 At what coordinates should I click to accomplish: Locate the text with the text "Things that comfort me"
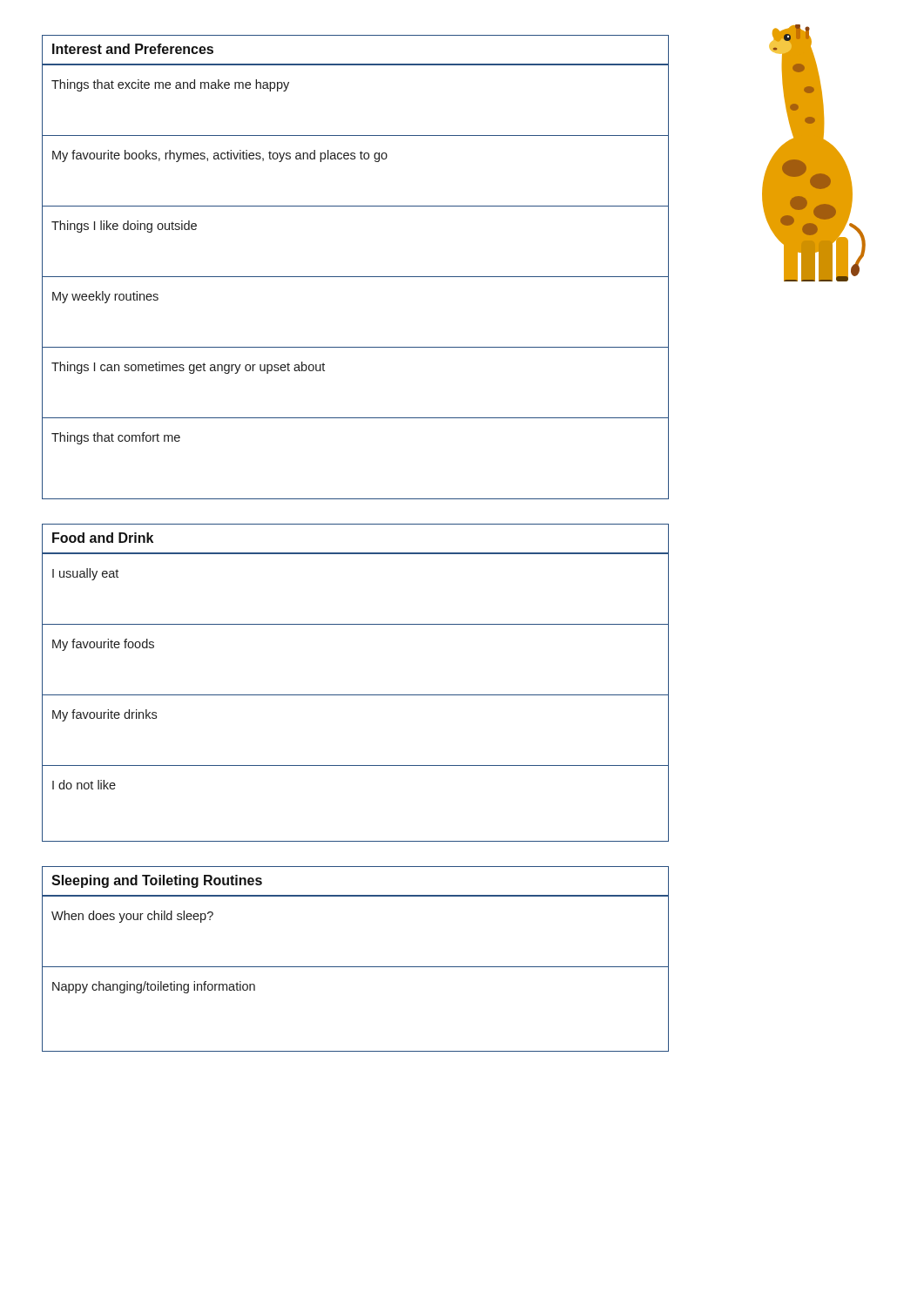pyautogui.click(x=116, y=437)
